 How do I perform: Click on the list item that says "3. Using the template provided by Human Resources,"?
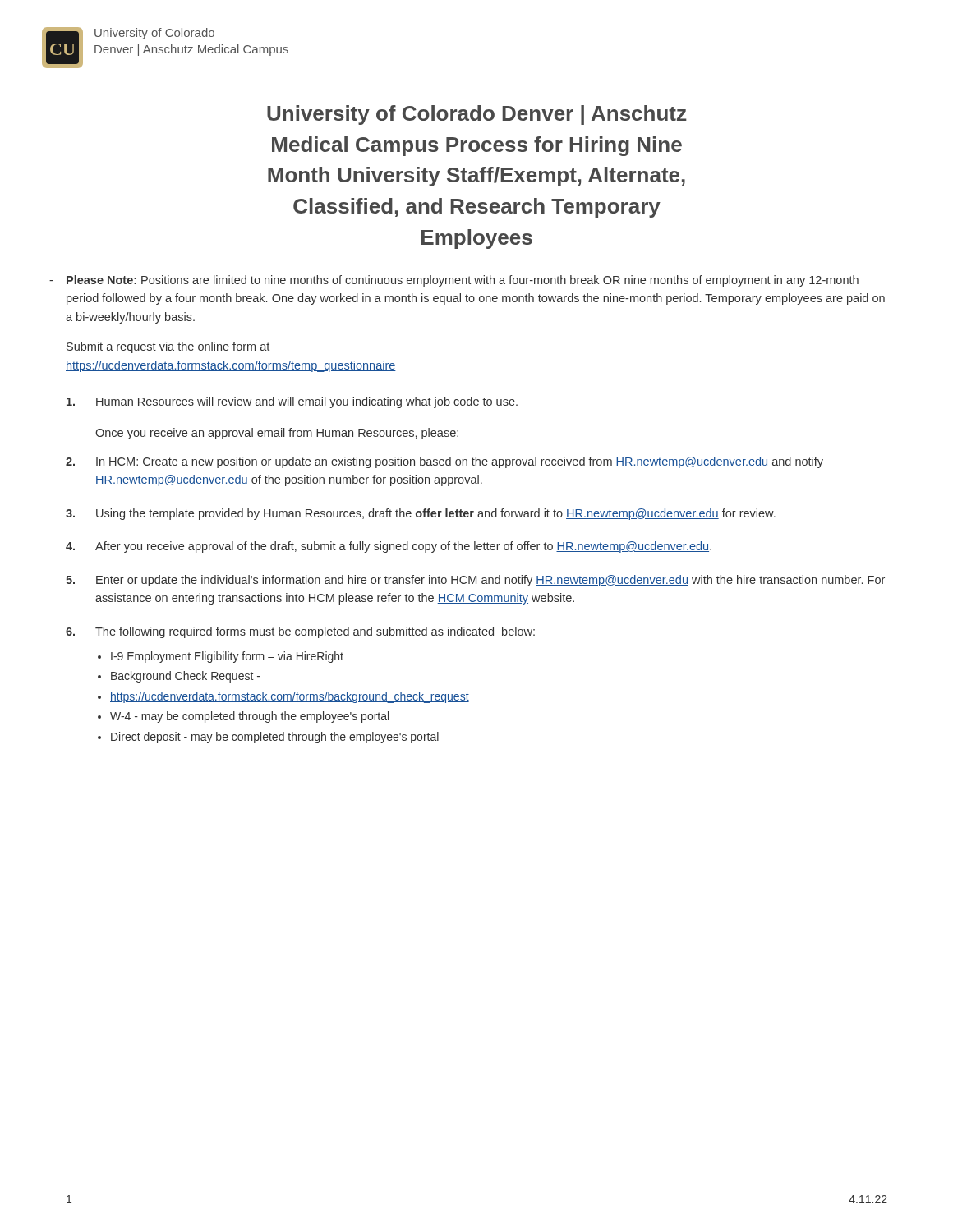click(x=476, y=513)
